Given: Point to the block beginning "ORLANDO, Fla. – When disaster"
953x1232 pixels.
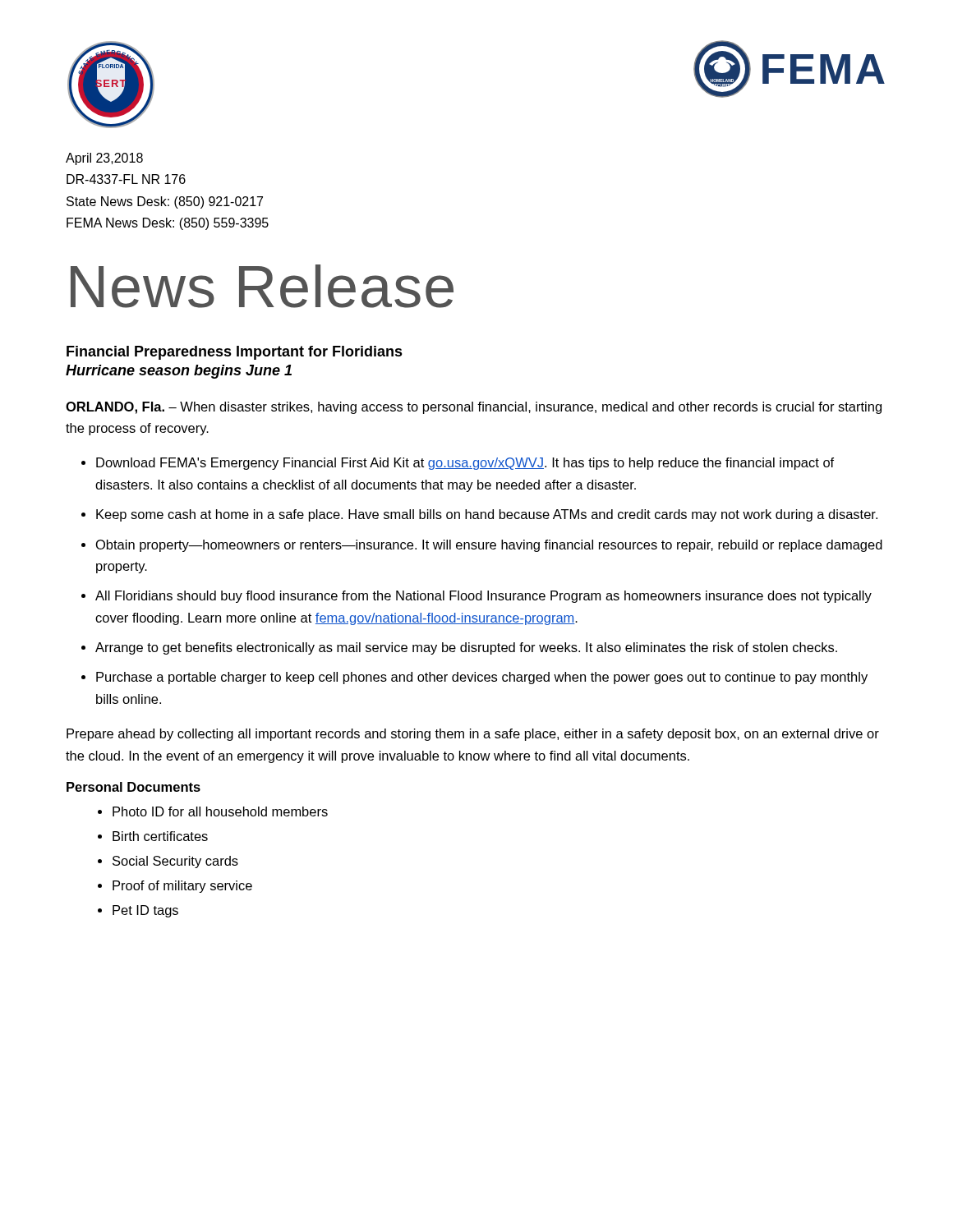Looking at the screenshot, I should tap(474, 417).
